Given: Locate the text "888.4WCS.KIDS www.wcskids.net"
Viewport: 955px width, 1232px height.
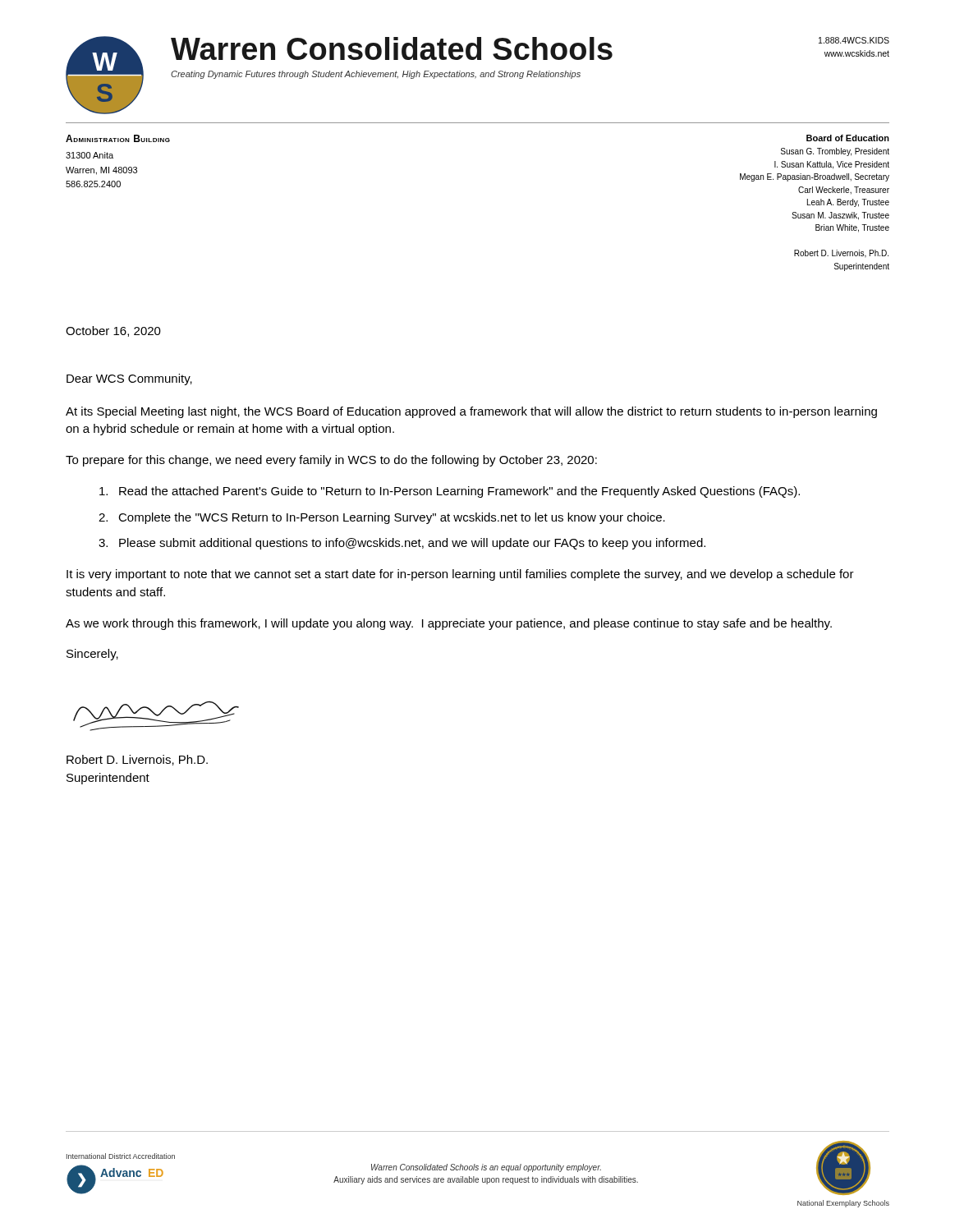Looking at the screenshot, I should point(854,47).
